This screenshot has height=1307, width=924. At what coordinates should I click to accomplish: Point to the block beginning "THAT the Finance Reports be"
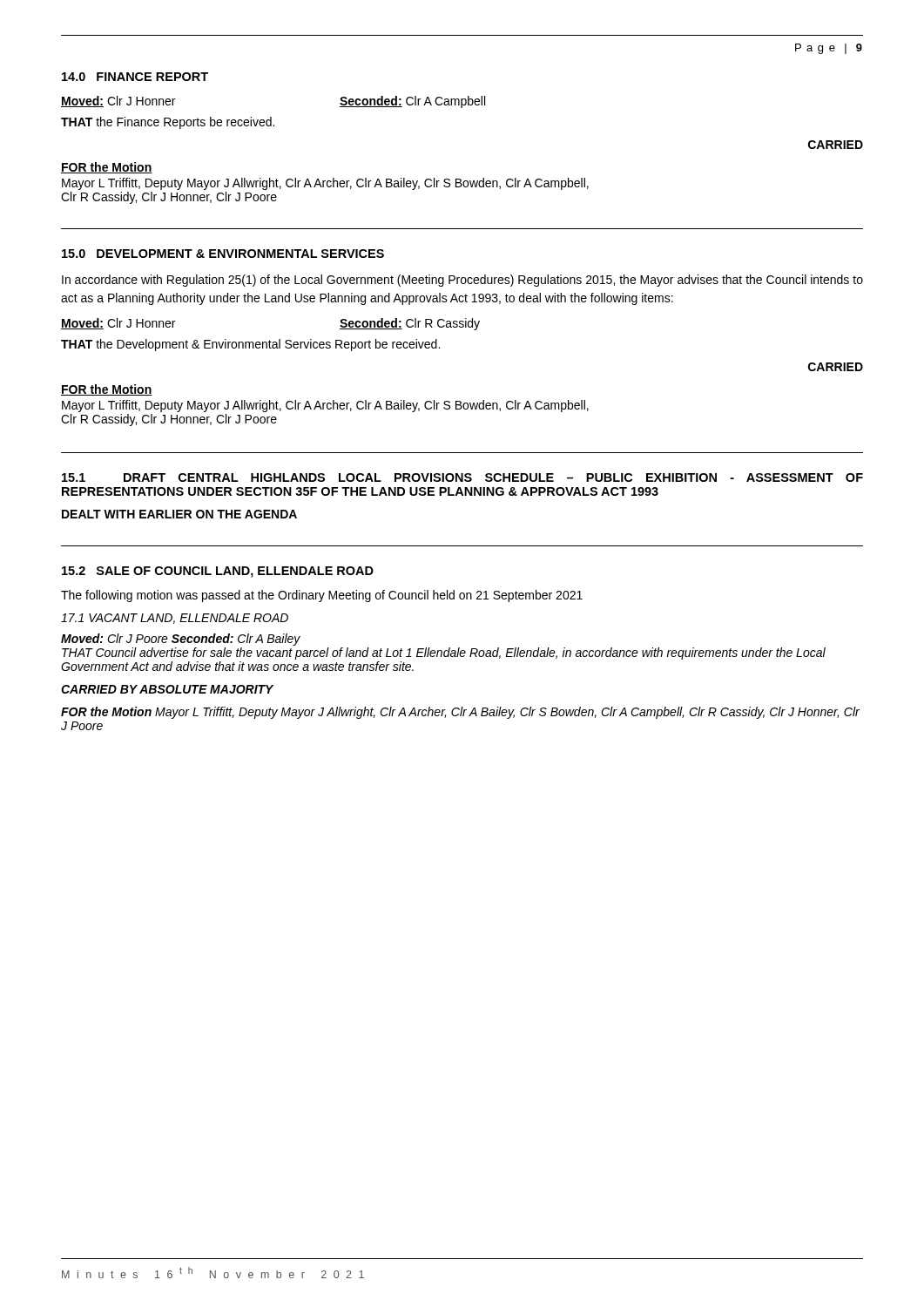click(x=168, y=122)
